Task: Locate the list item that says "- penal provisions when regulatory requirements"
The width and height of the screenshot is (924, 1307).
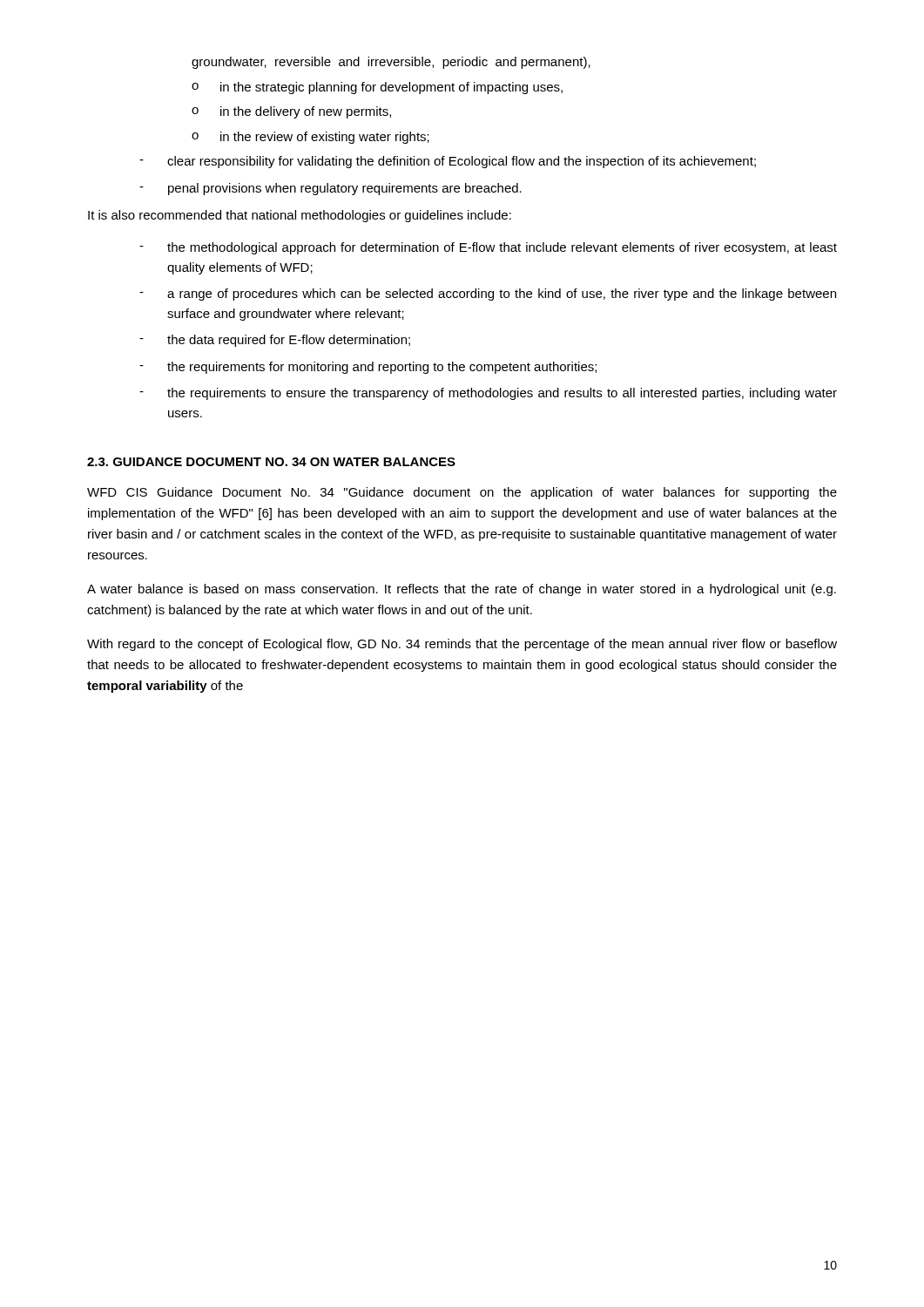Action: [x=462, y=188]
